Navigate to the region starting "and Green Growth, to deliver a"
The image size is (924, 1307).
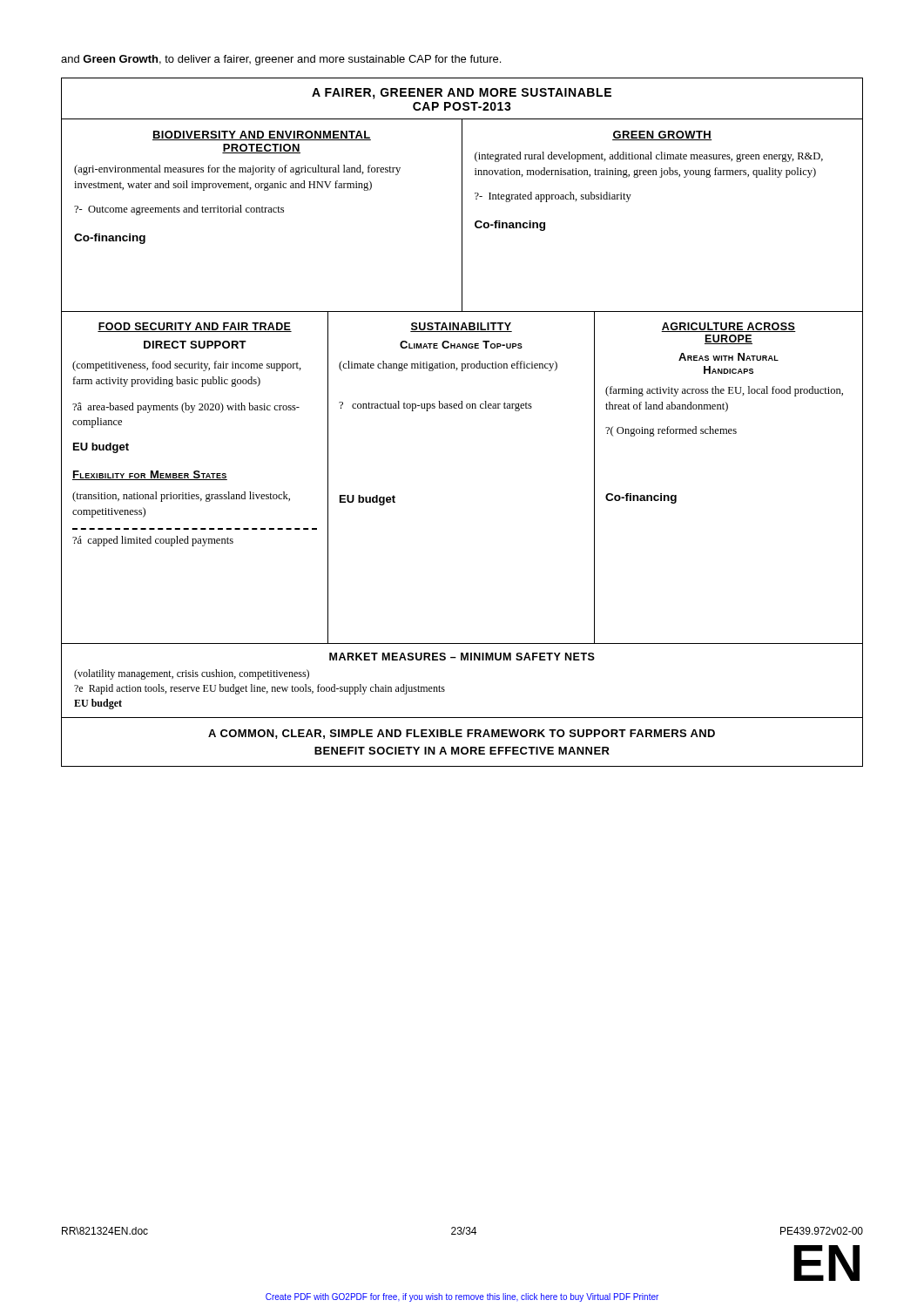pos(281,59)
